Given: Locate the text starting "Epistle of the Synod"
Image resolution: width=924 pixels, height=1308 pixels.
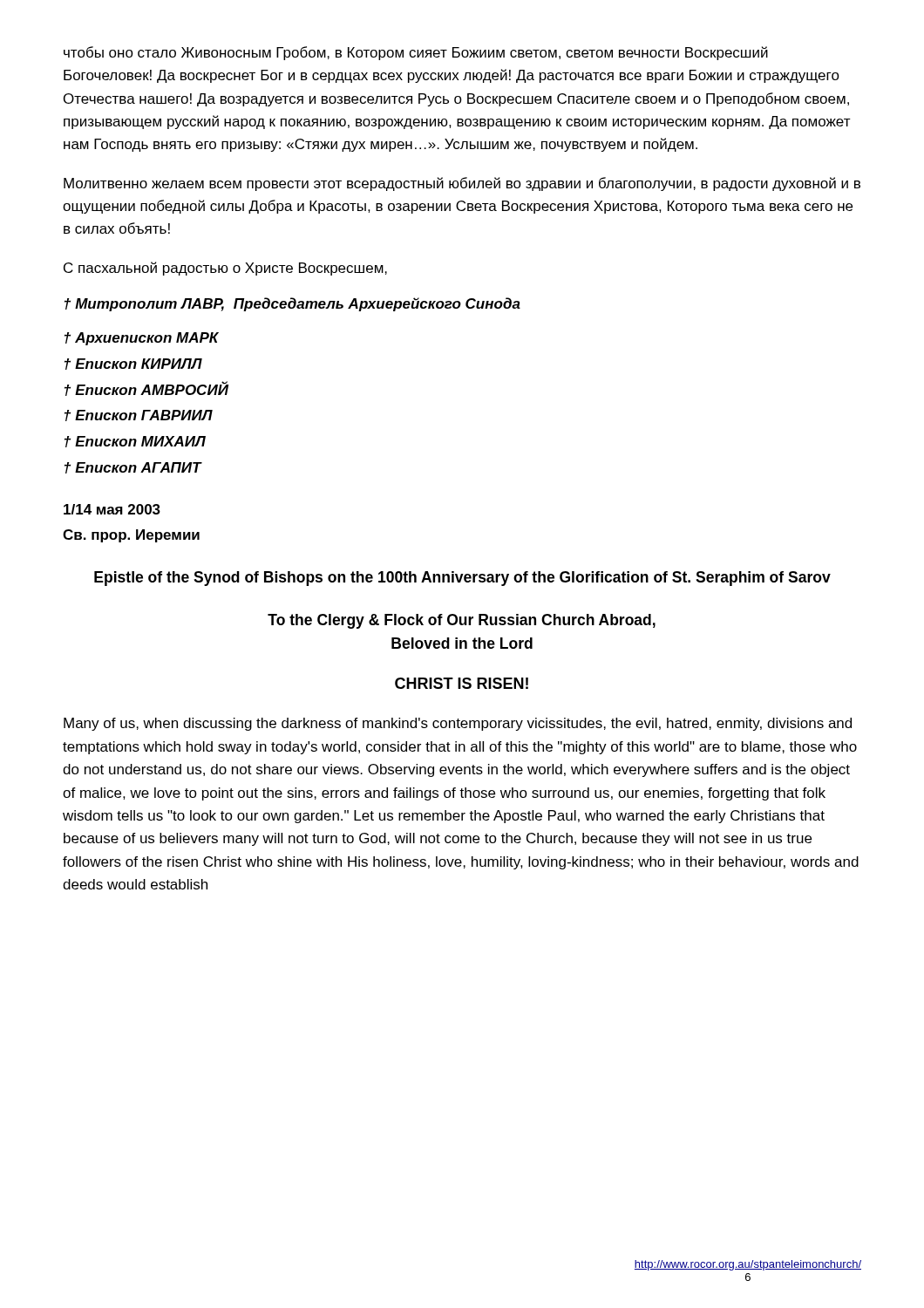Looking at the screenshot, I should 462,577.
